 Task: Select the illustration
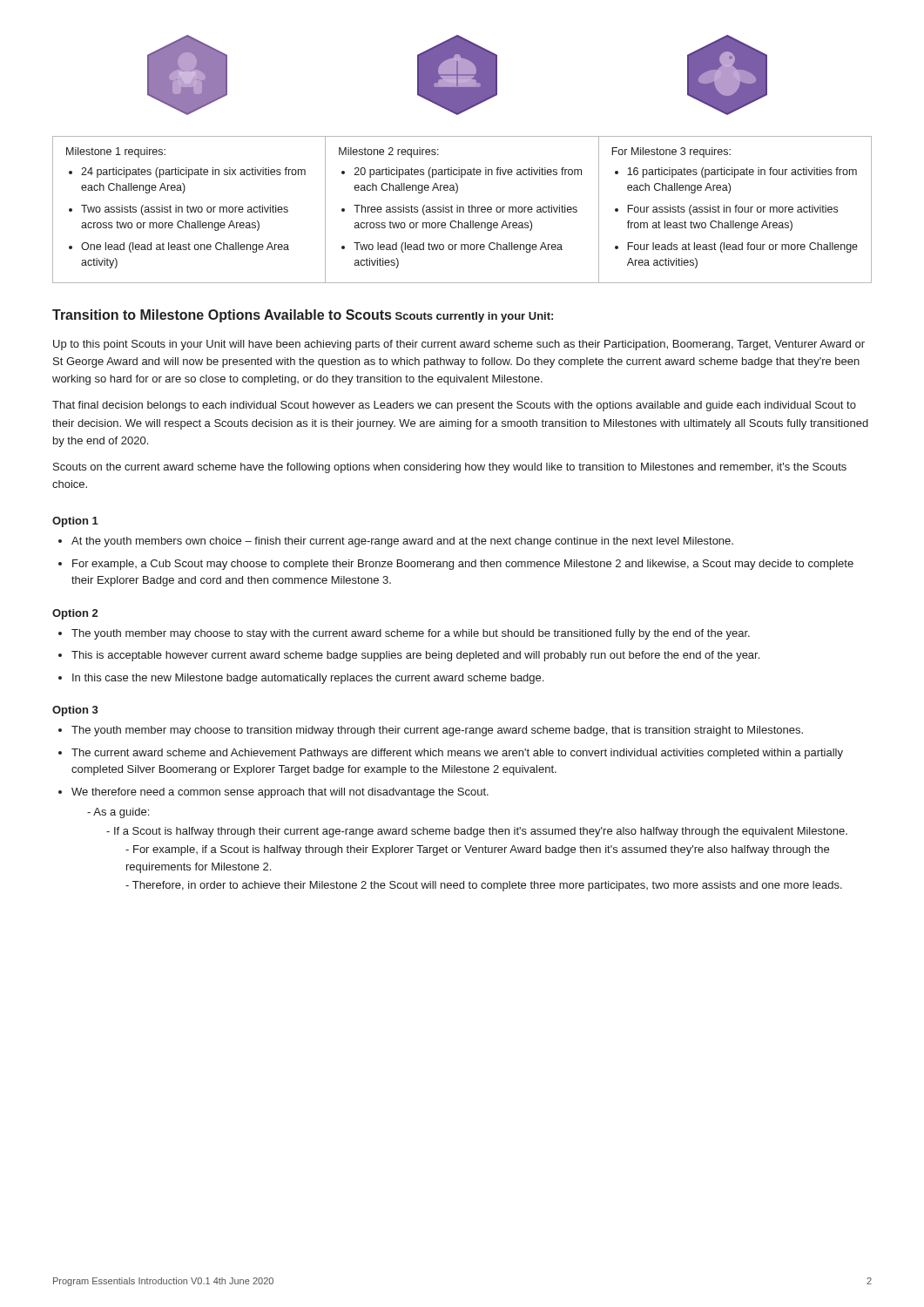tap(462, 79)
